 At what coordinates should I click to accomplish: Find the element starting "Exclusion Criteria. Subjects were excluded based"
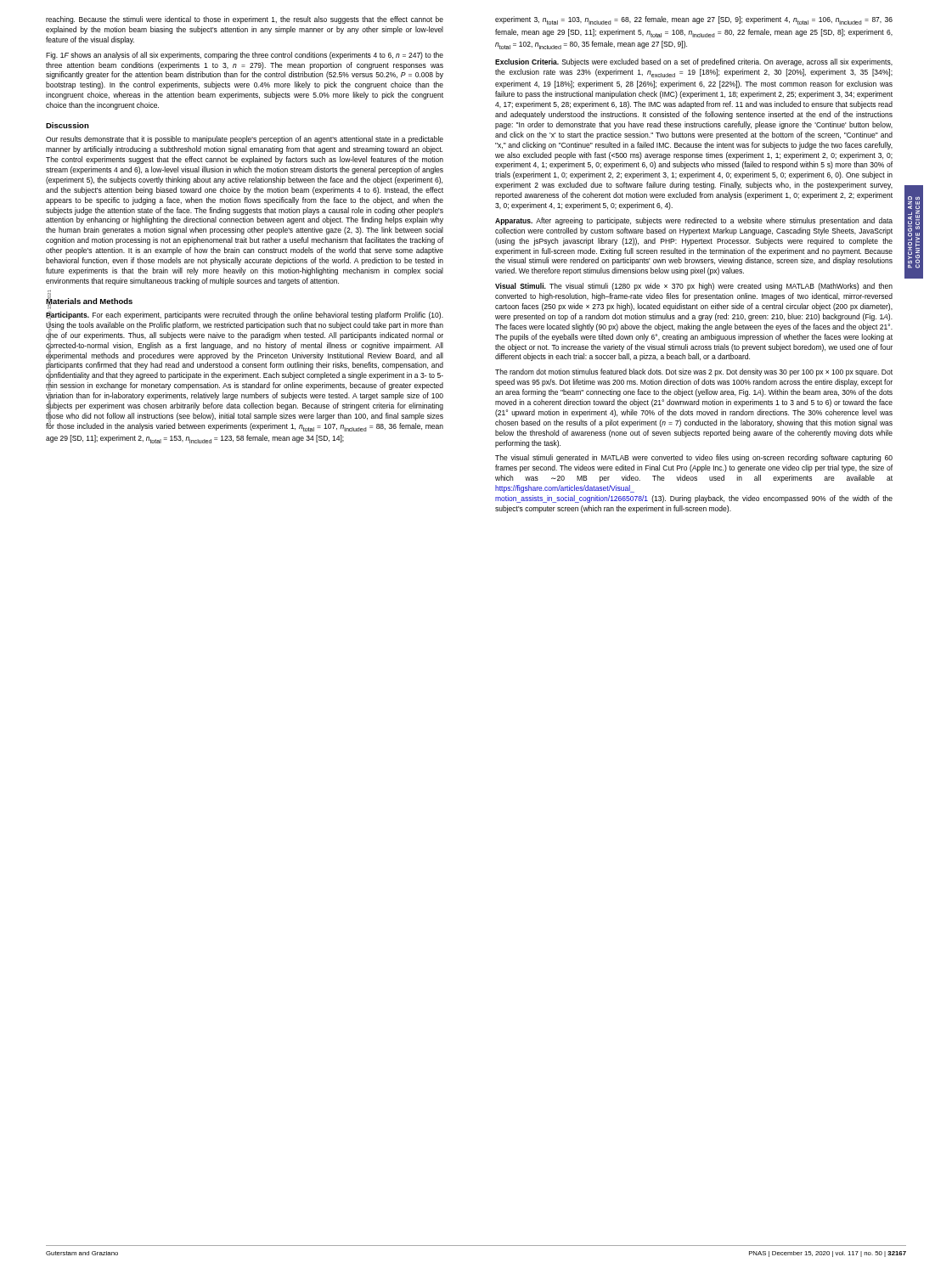694,134
